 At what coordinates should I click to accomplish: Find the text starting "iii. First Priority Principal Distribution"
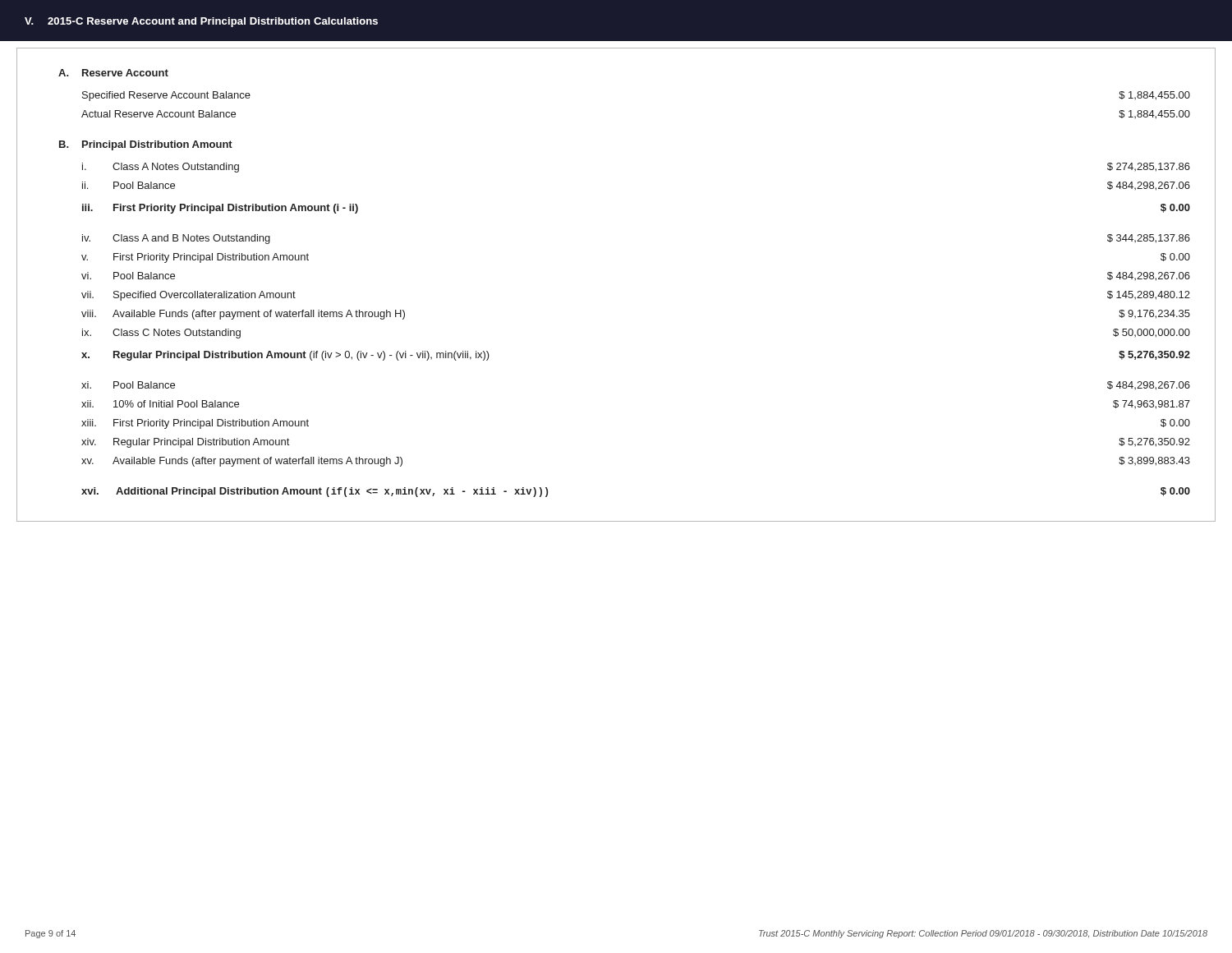pos(233,208)
